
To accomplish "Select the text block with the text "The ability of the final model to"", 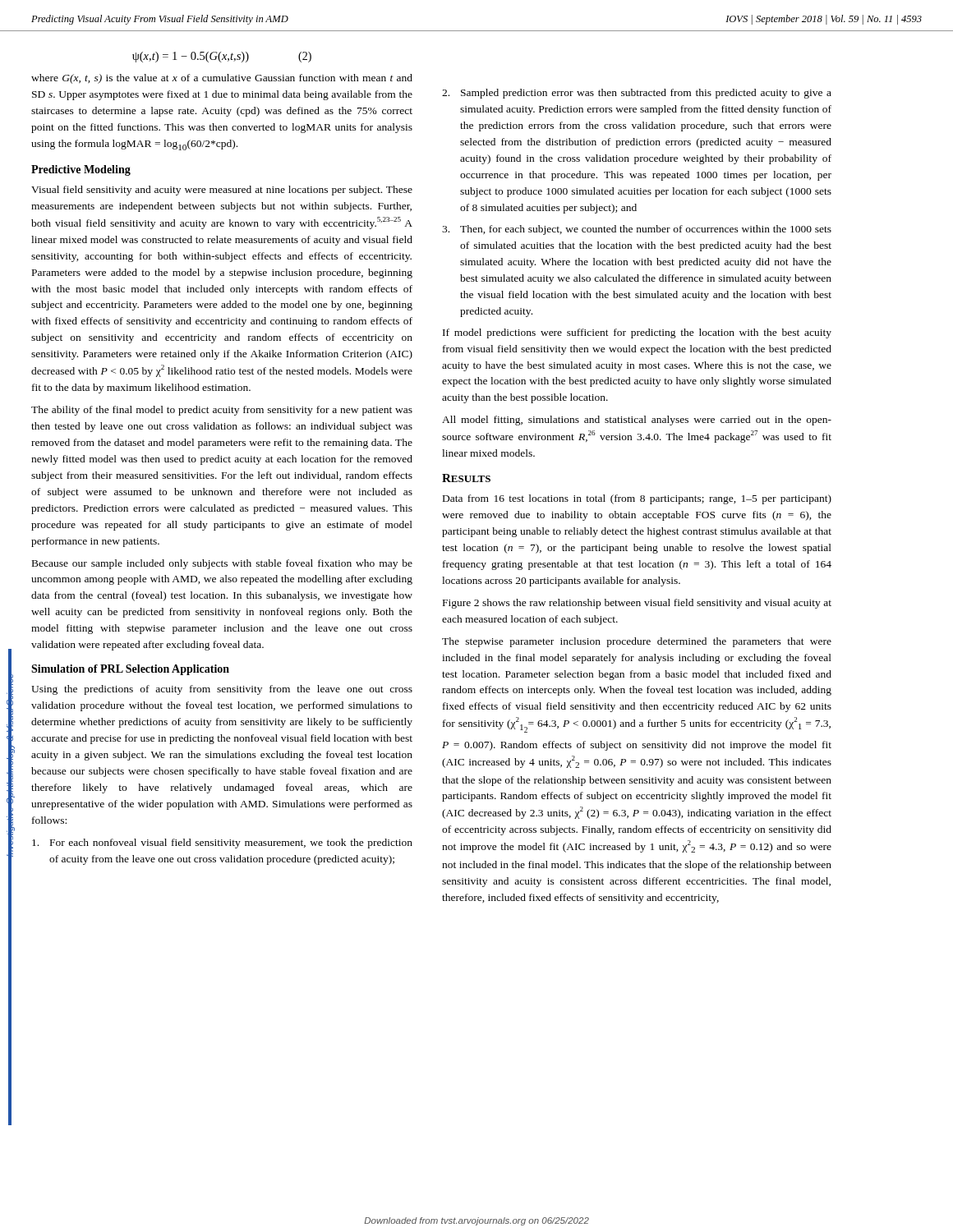I will pos(222,475).
